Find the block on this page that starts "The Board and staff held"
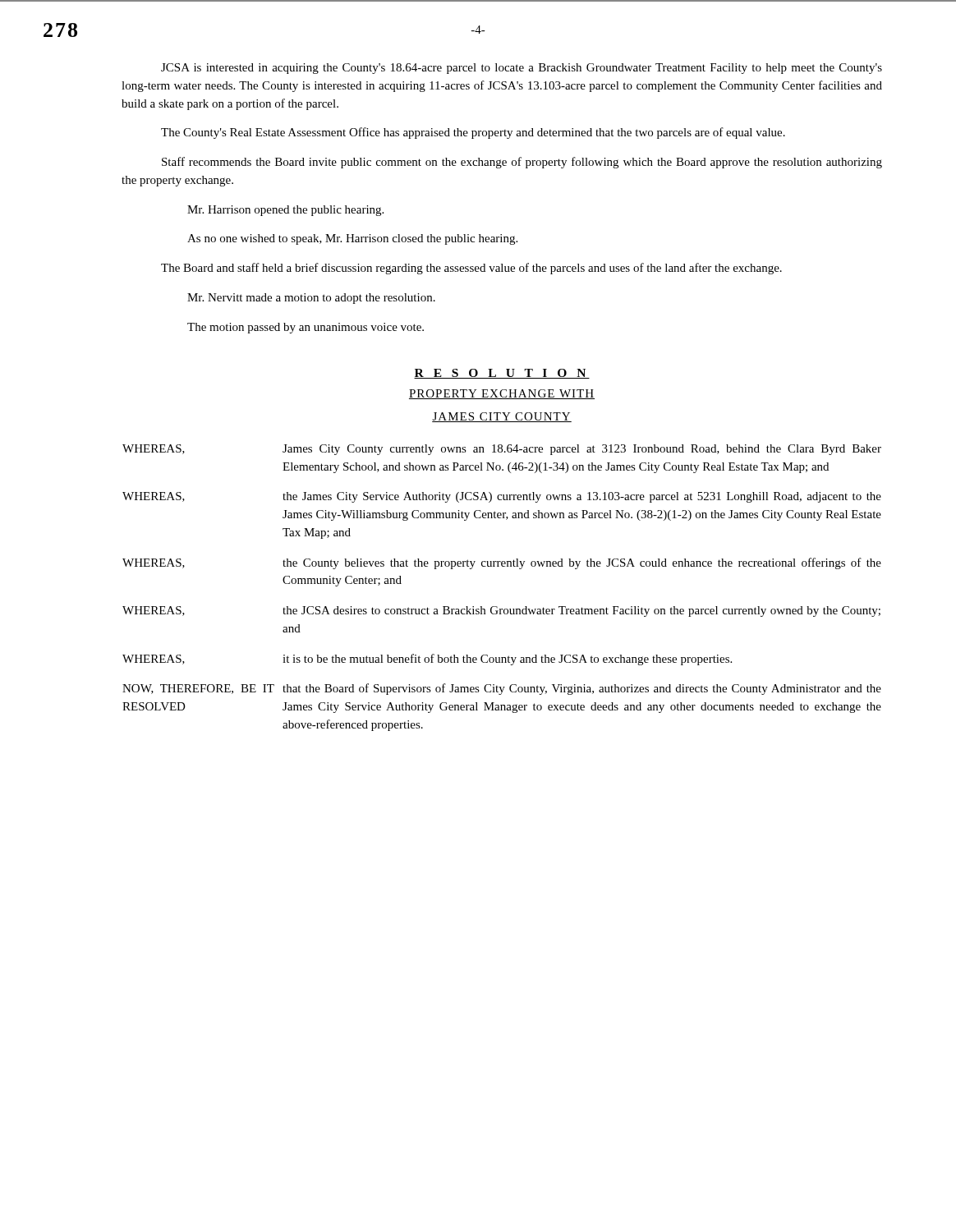This screenshot has width=956, height=1232. point(472,268)
